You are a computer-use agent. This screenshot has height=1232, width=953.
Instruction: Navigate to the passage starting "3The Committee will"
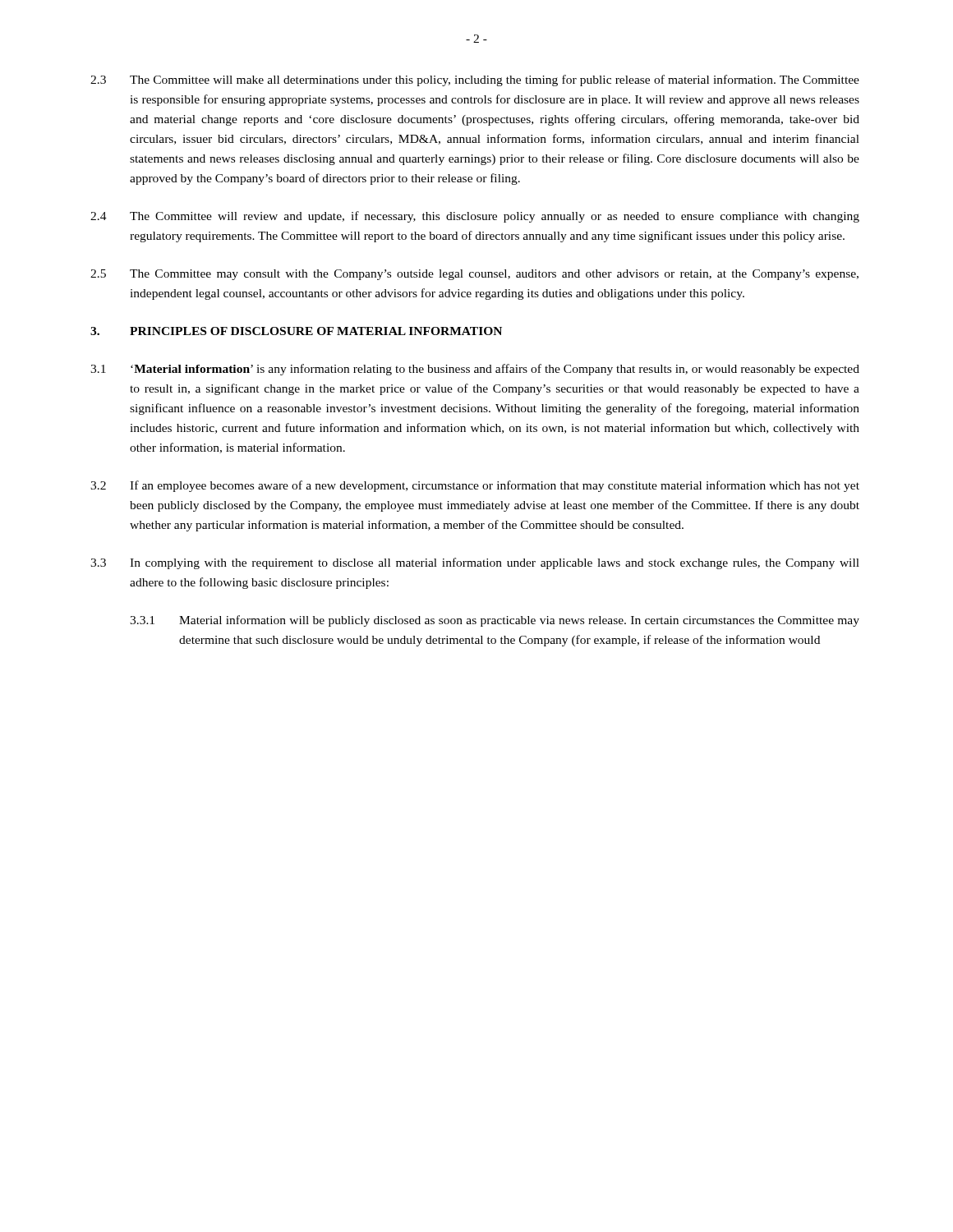(x=475, y=129)
